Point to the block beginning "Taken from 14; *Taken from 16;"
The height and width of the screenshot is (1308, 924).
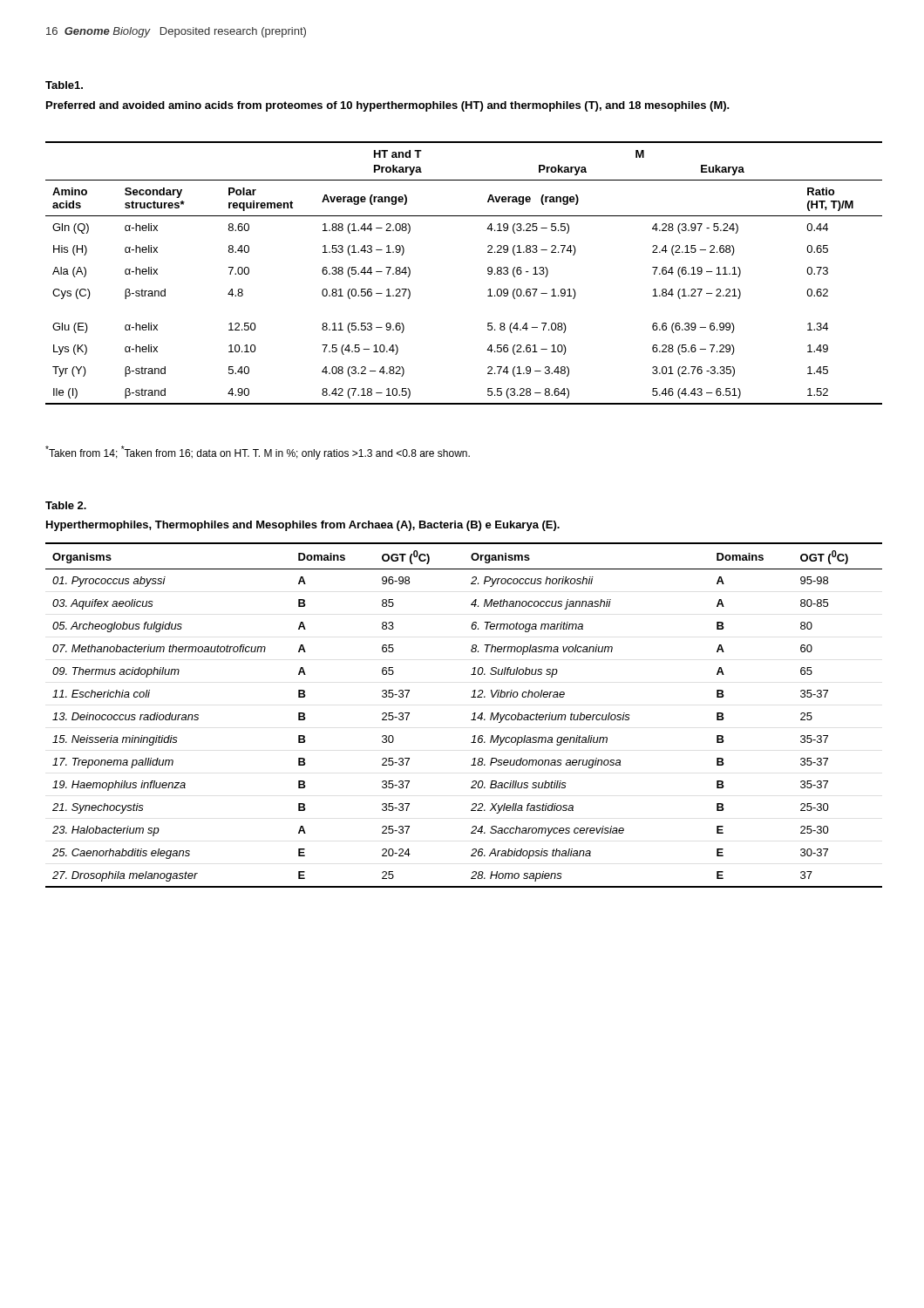[x=258, y=452]
